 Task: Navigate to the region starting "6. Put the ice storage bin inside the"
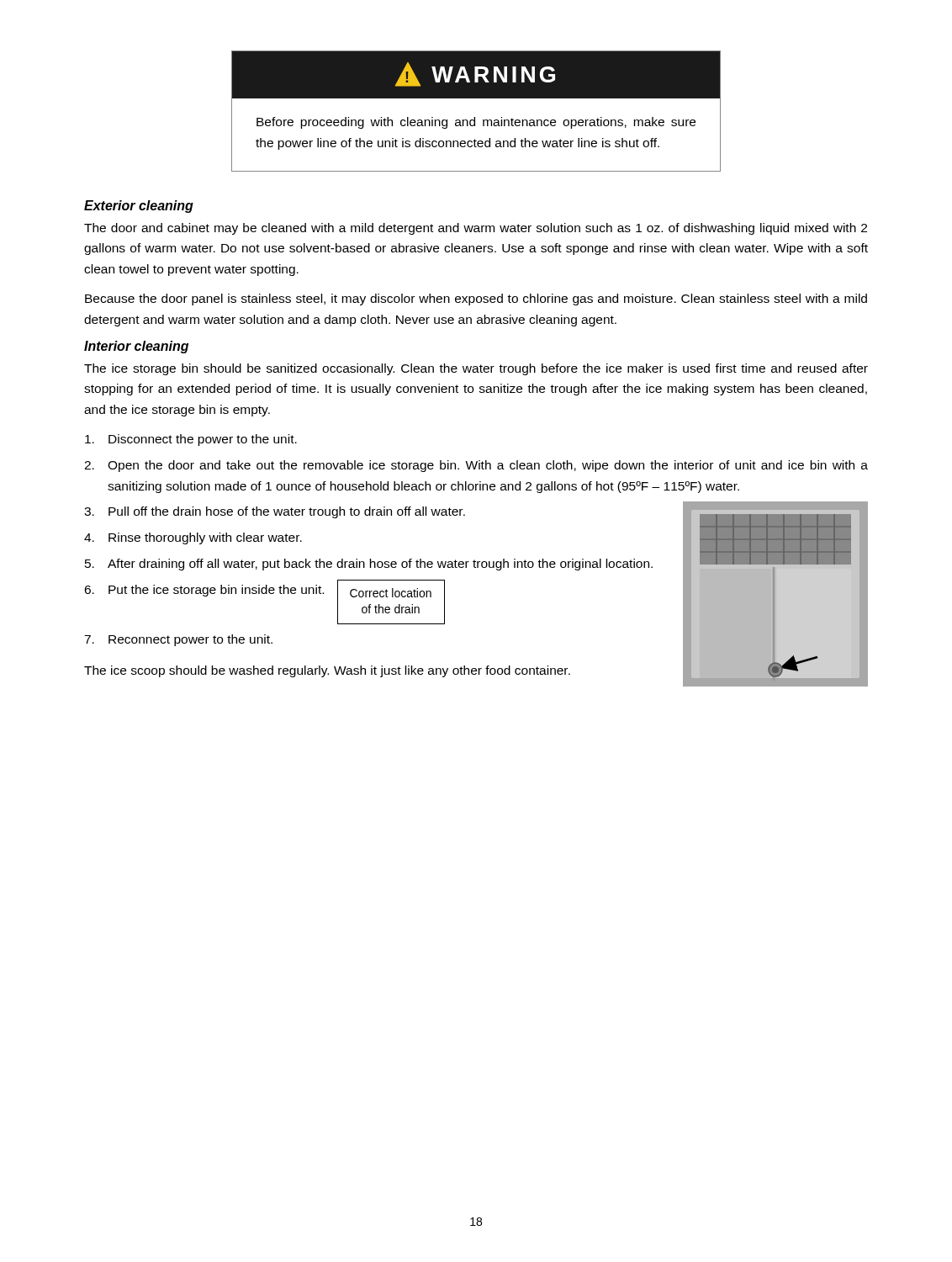click(205, 590)
